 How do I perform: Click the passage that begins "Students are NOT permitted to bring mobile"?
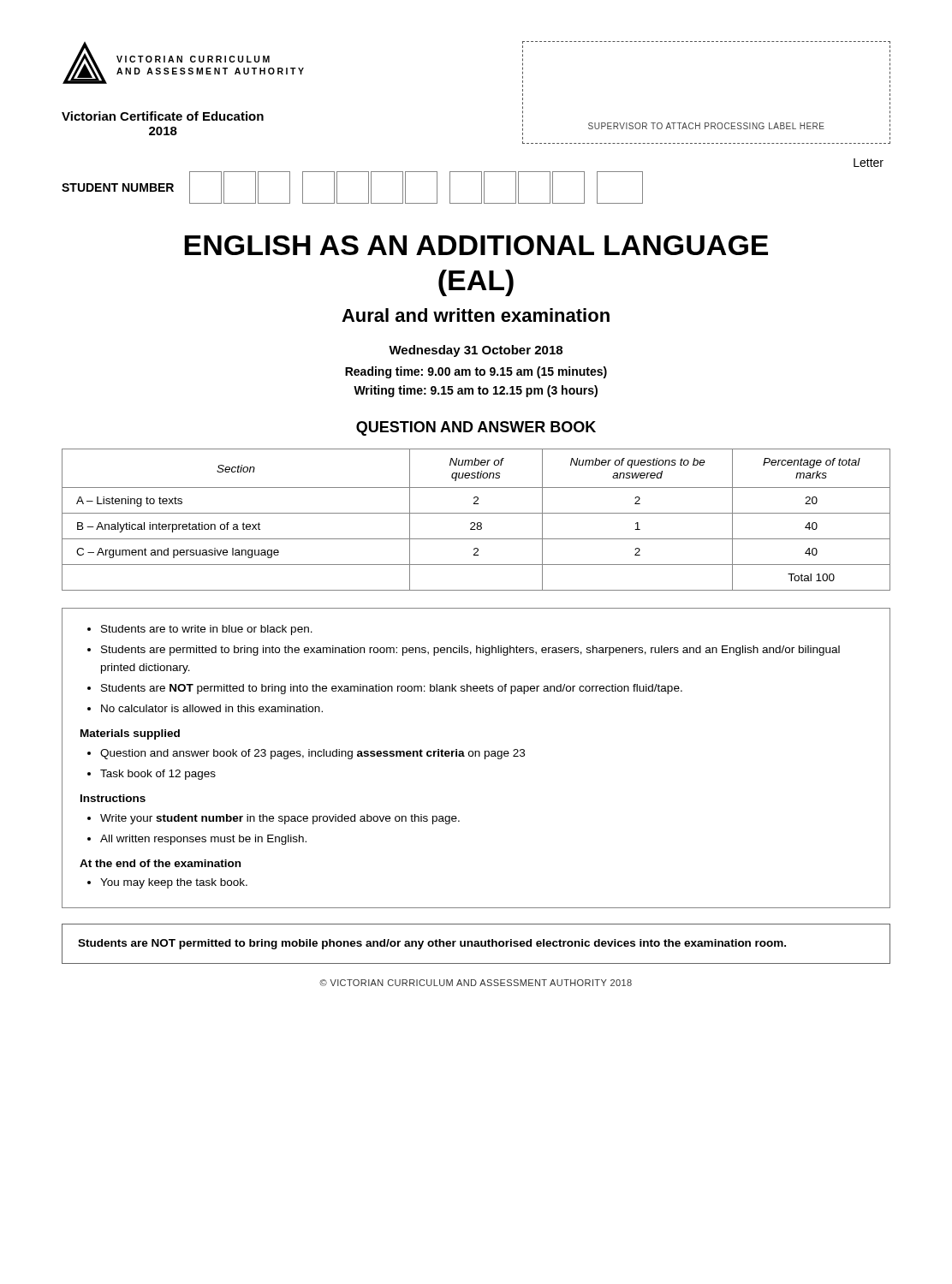pos(432,943)
